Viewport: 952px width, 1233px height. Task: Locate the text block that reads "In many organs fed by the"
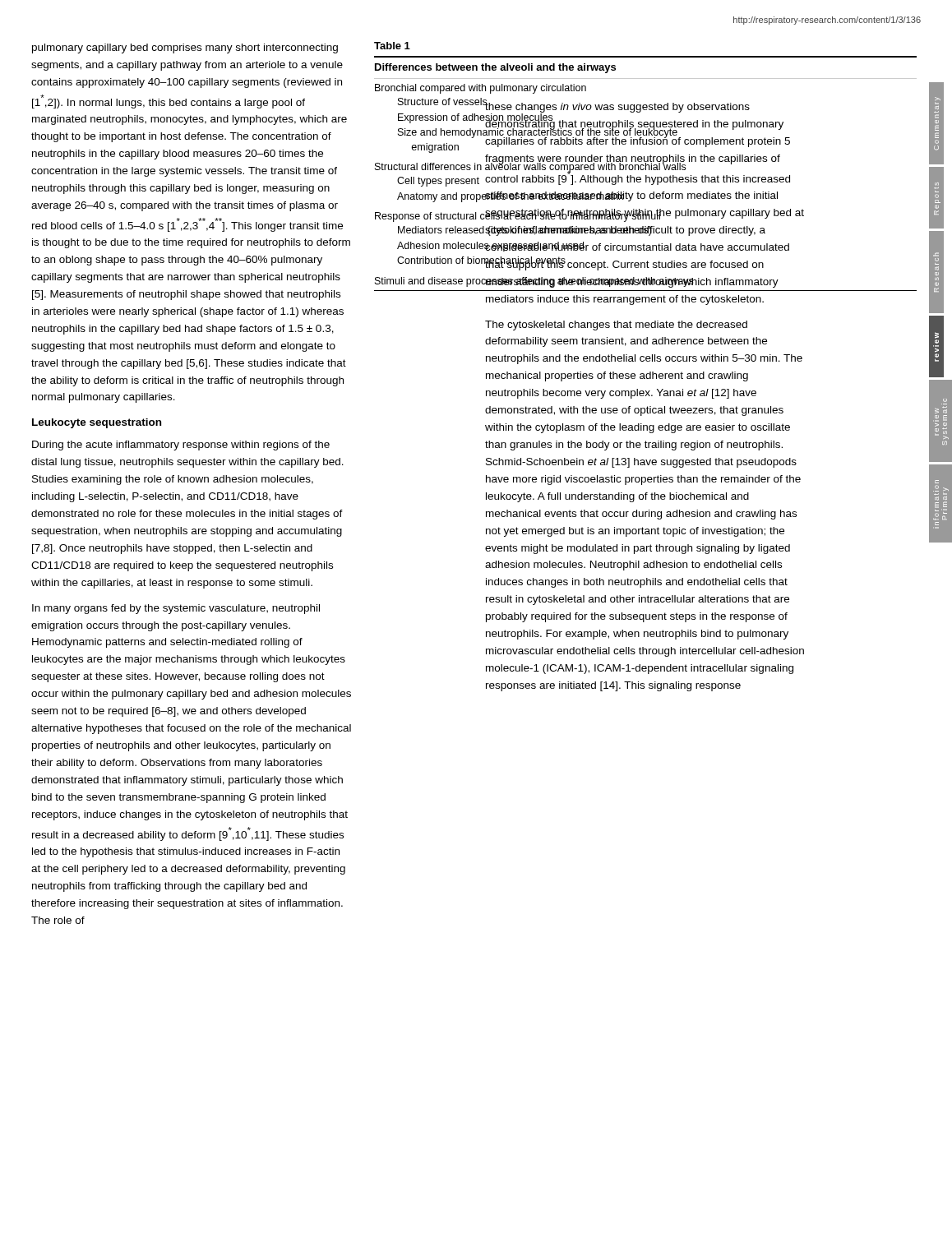192,765
